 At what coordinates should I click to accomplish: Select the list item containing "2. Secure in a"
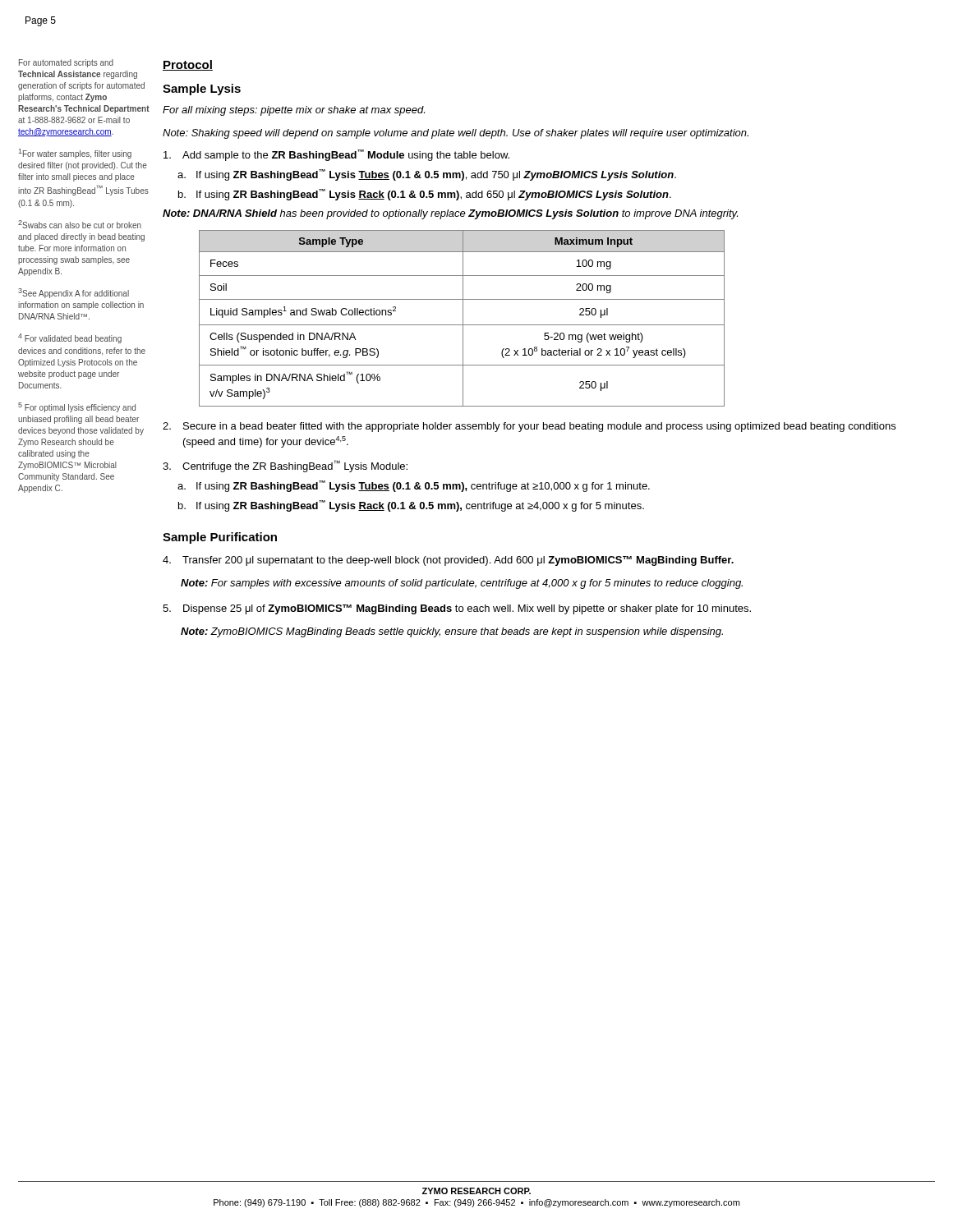tap(541, 434)
